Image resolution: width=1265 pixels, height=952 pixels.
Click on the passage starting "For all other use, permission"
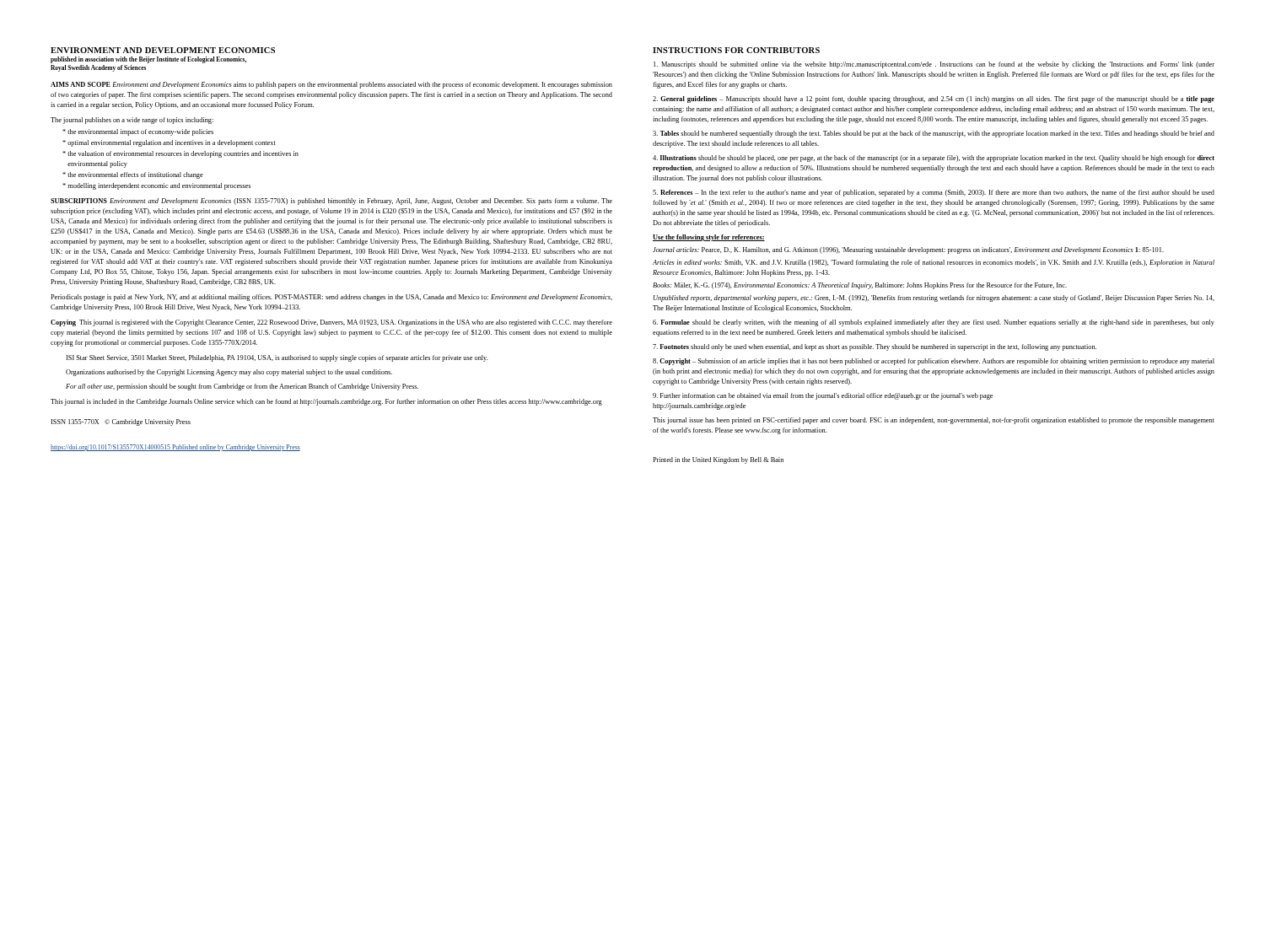242,387
